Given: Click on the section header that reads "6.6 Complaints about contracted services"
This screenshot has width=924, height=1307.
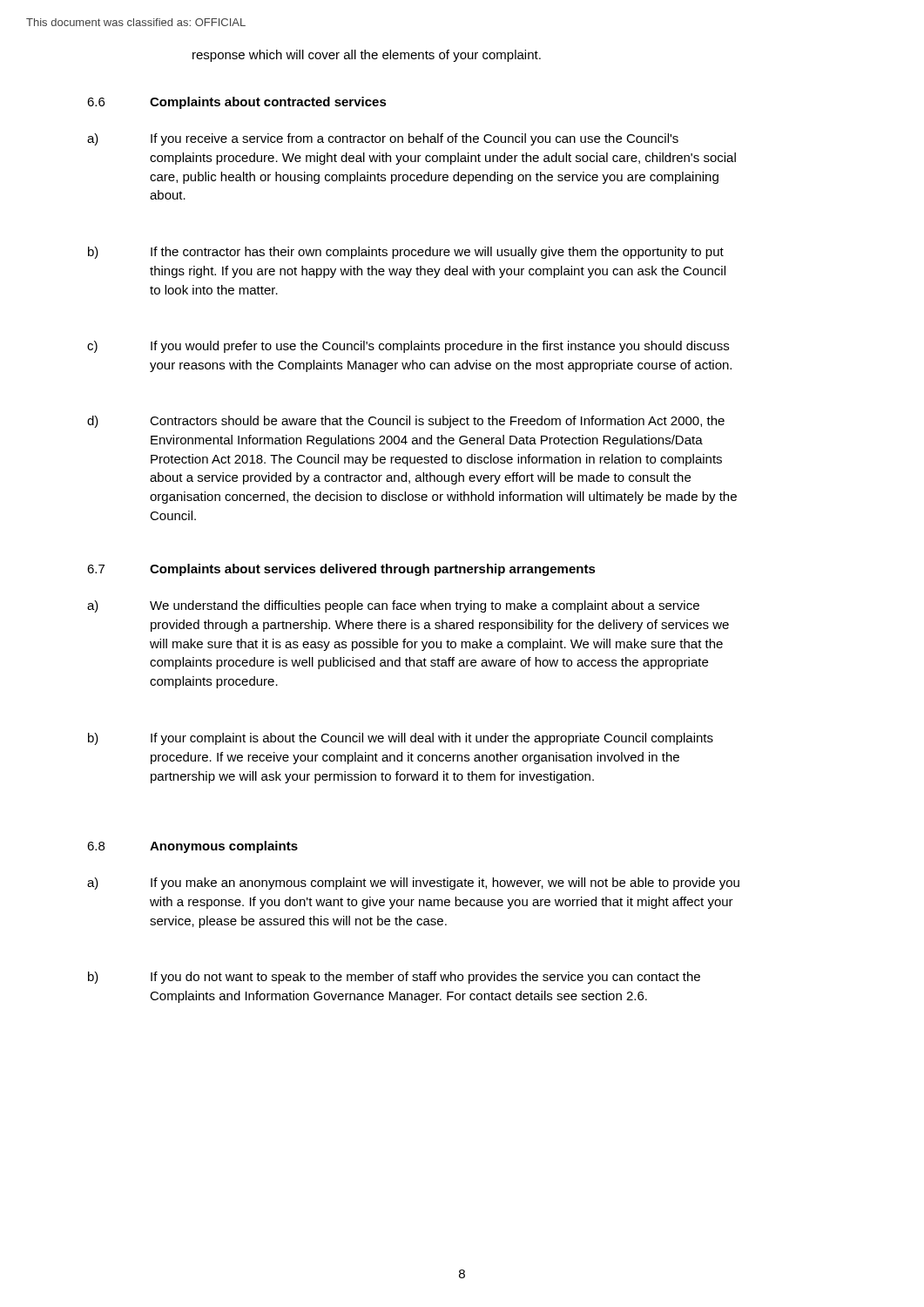Looking at the screenshot, I should 237,101.
